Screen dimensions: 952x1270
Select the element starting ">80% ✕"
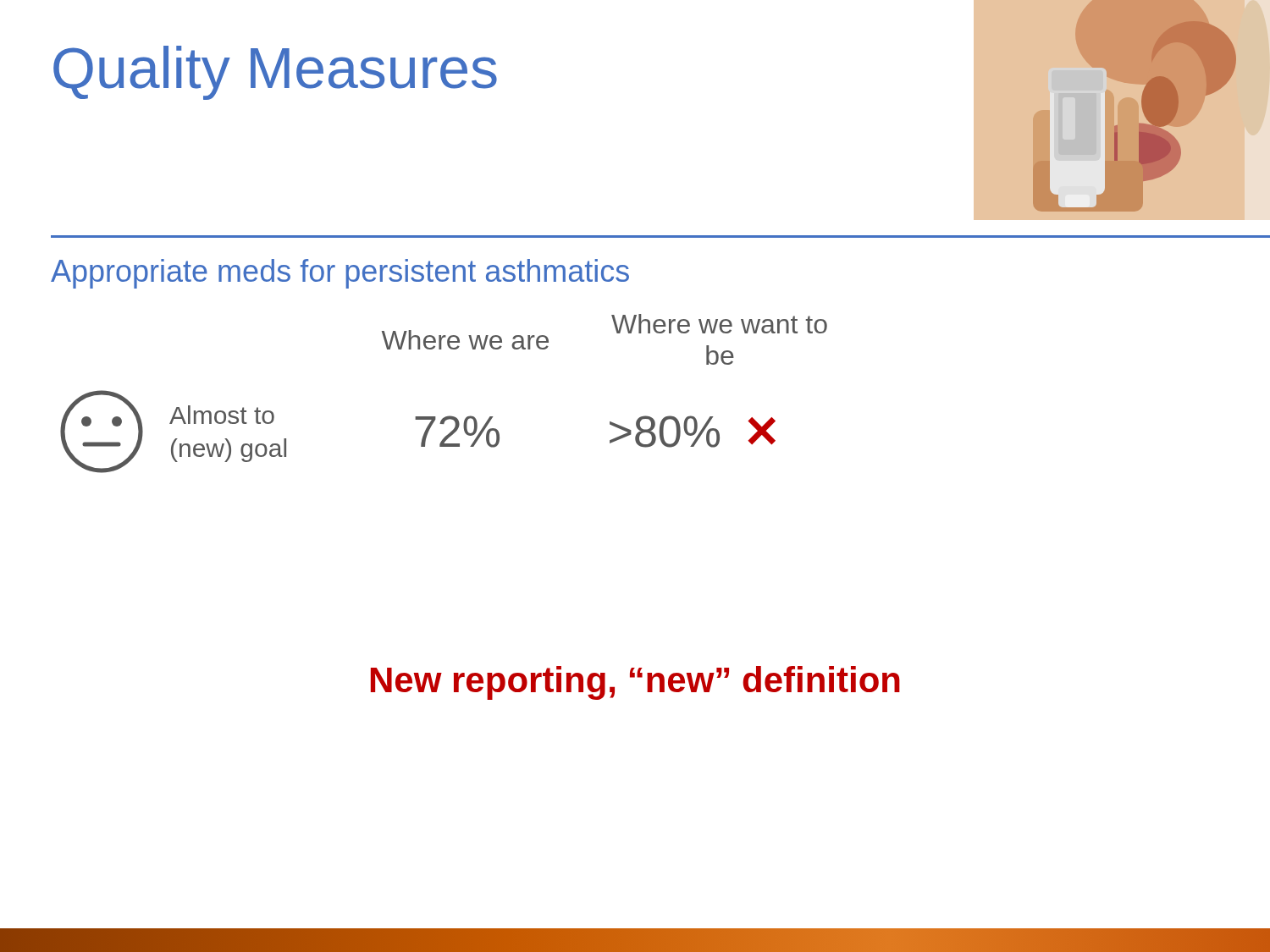(x=694, y=432)
